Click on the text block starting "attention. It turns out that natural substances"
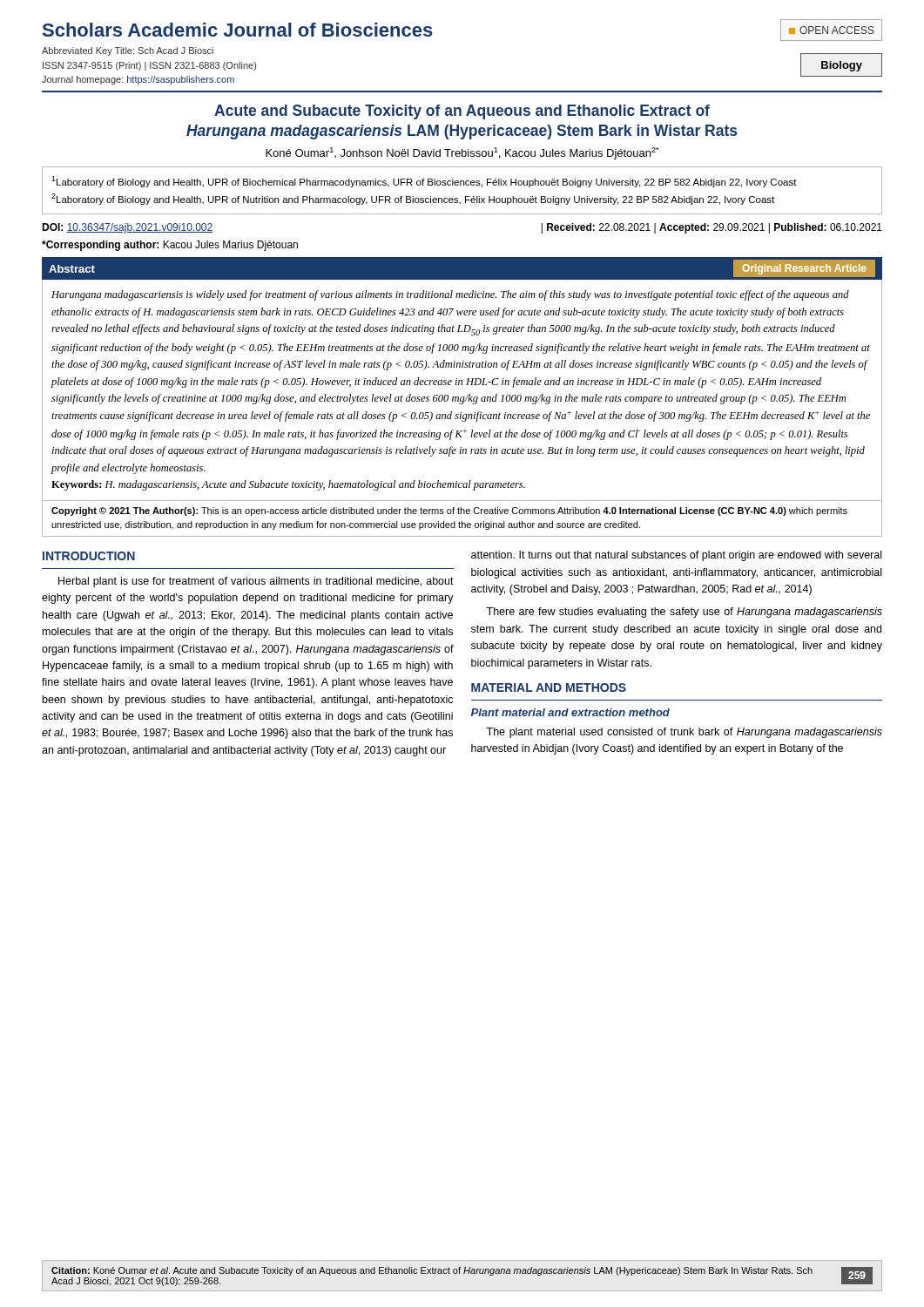The height and width of the screenshot is (1307, 924). (x=676, y=610)
